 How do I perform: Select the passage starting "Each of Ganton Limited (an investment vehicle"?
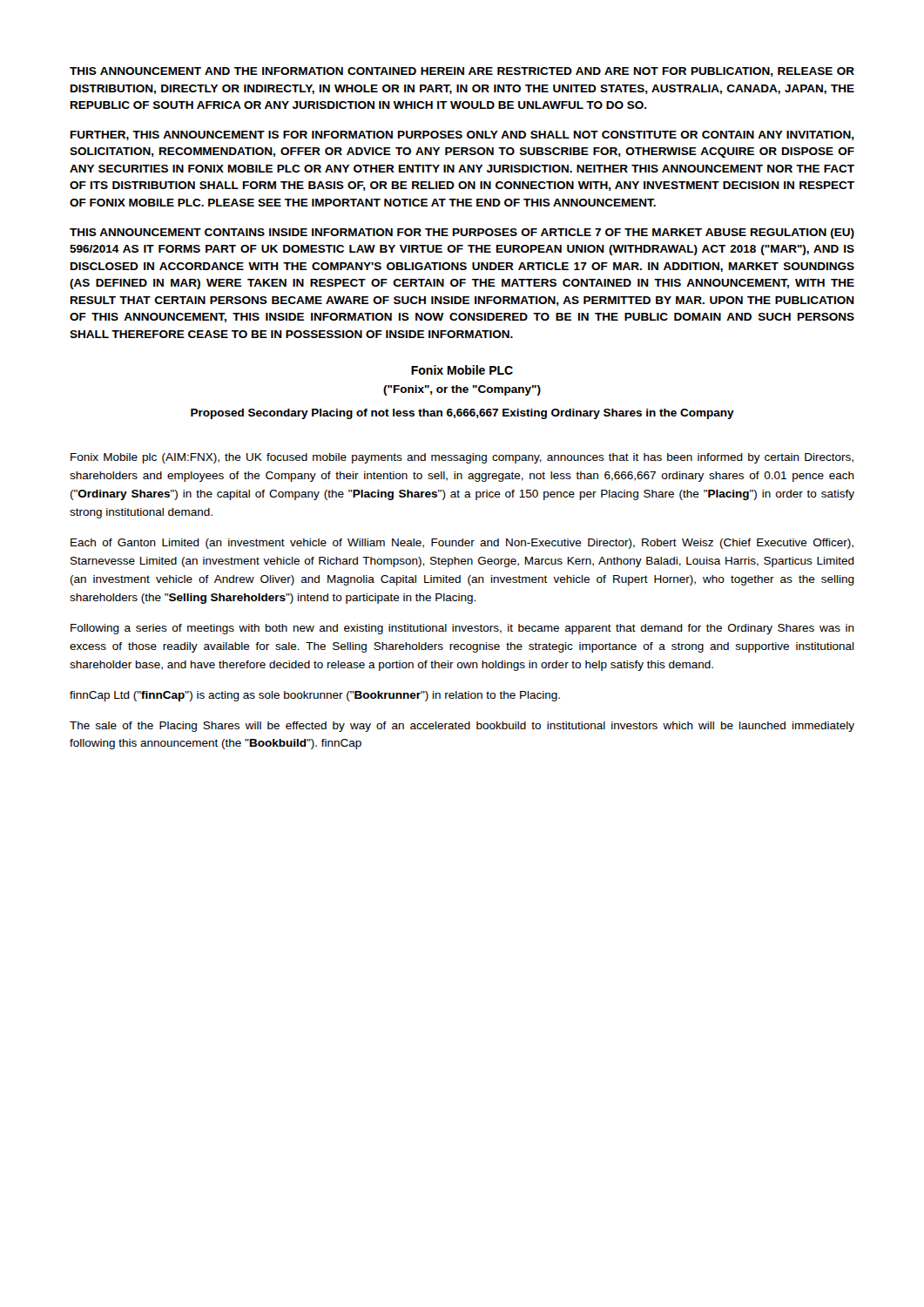462,570
